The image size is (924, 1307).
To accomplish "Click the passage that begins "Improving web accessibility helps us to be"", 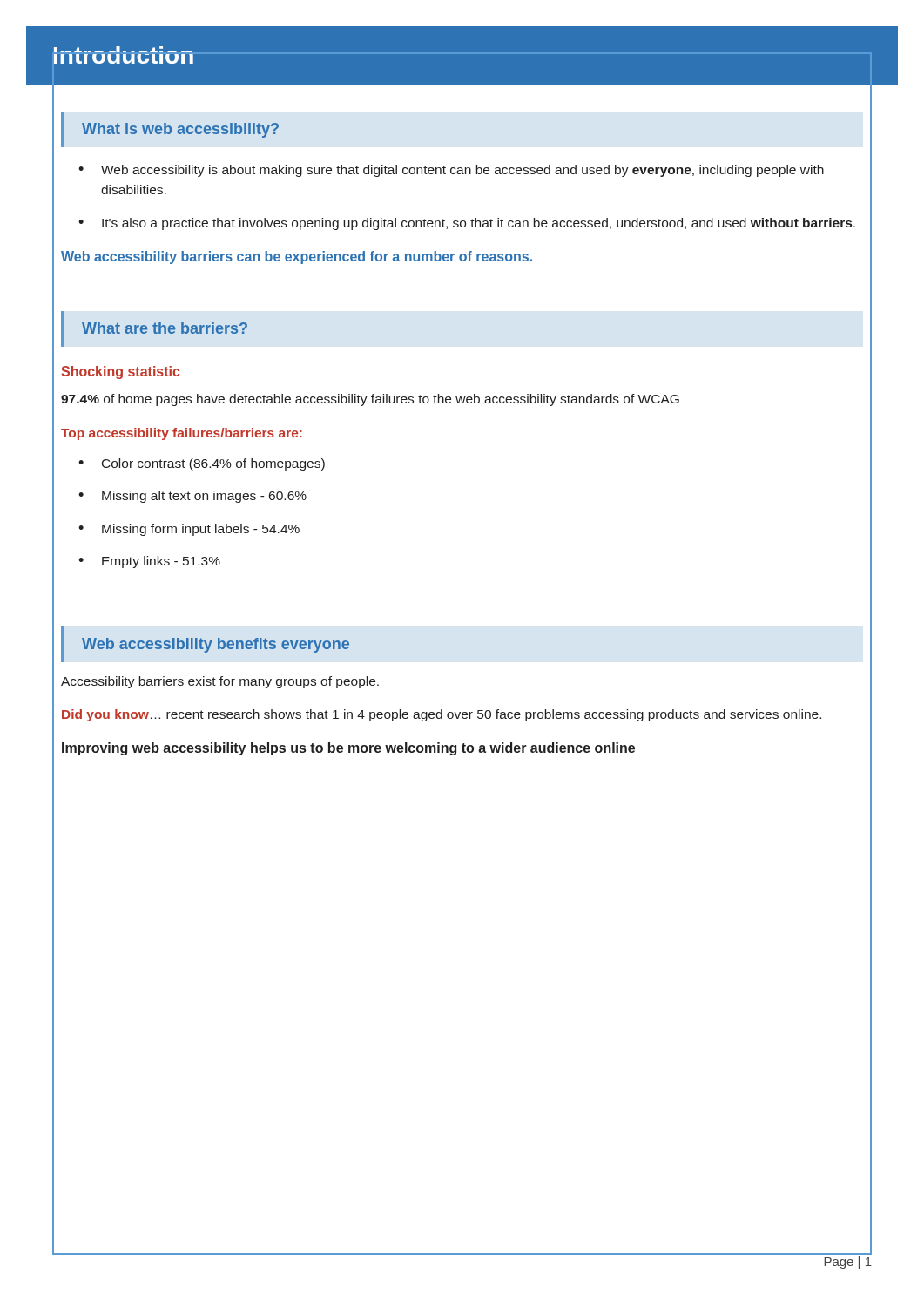I will (x=348, y=748).
